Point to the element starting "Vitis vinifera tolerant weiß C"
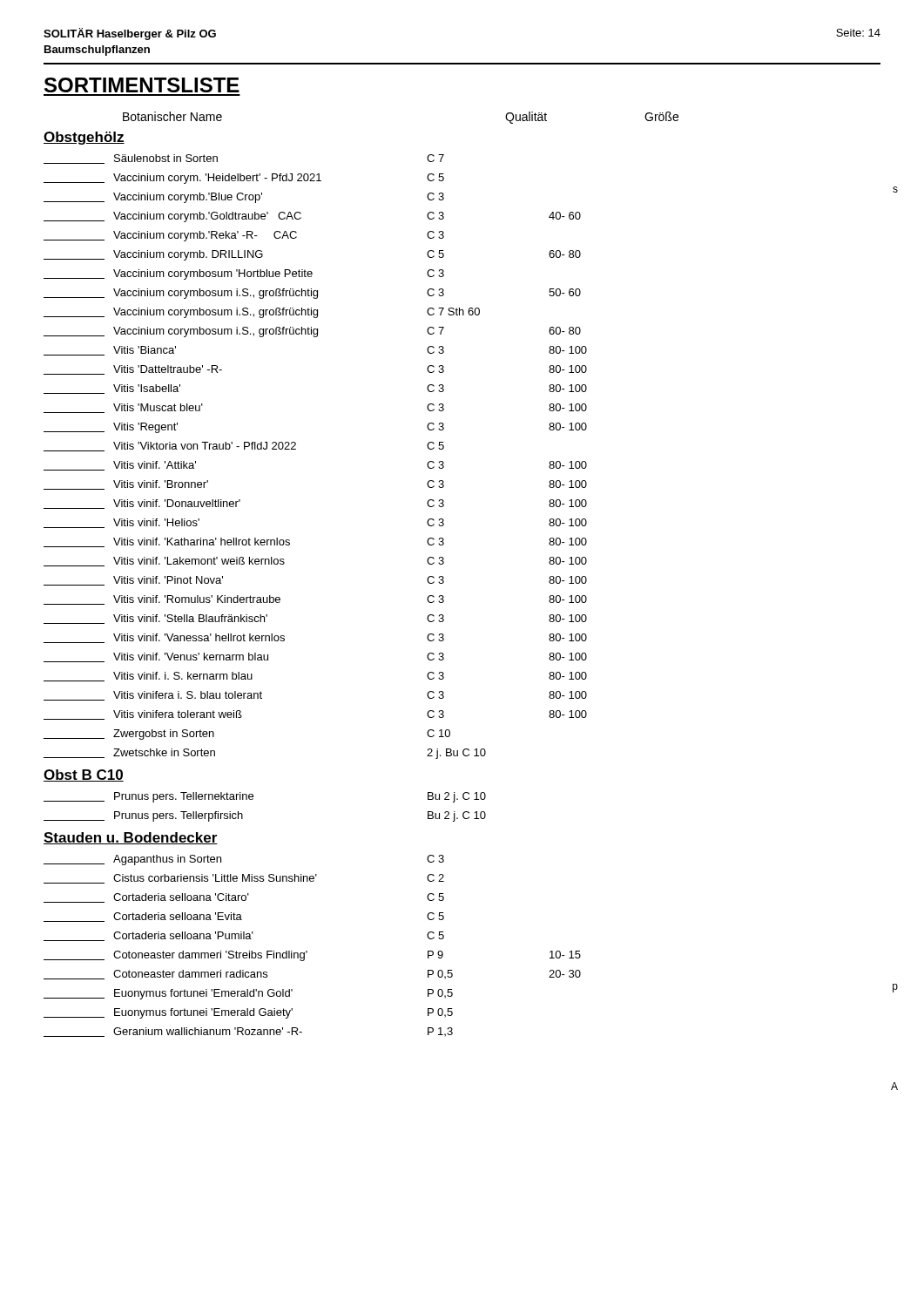This screenshot has height=1307, width=924. pos(182,715)
